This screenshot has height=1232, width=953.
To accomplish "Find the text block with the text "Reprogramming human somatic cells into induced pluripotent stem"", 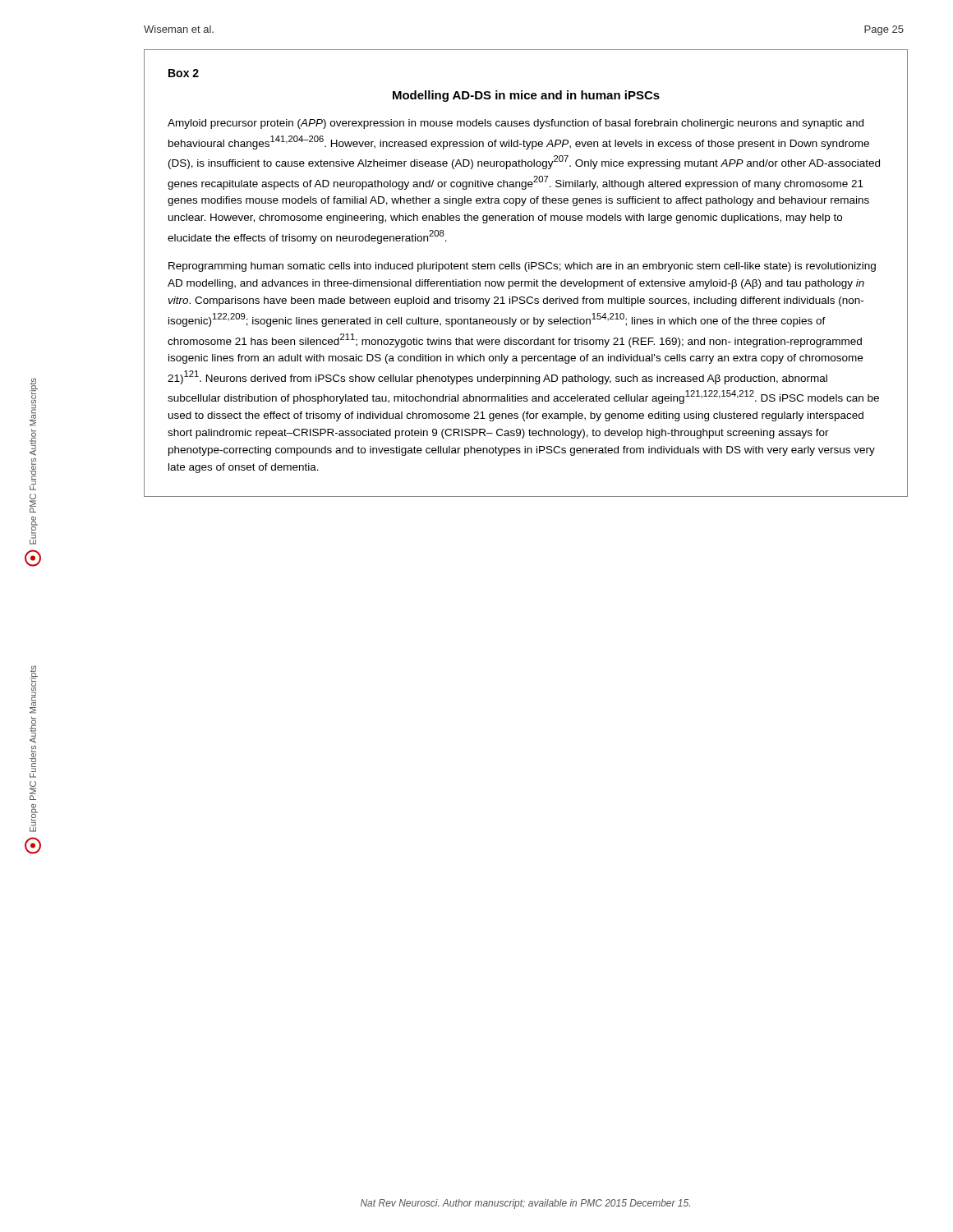I will coord(524,366).
